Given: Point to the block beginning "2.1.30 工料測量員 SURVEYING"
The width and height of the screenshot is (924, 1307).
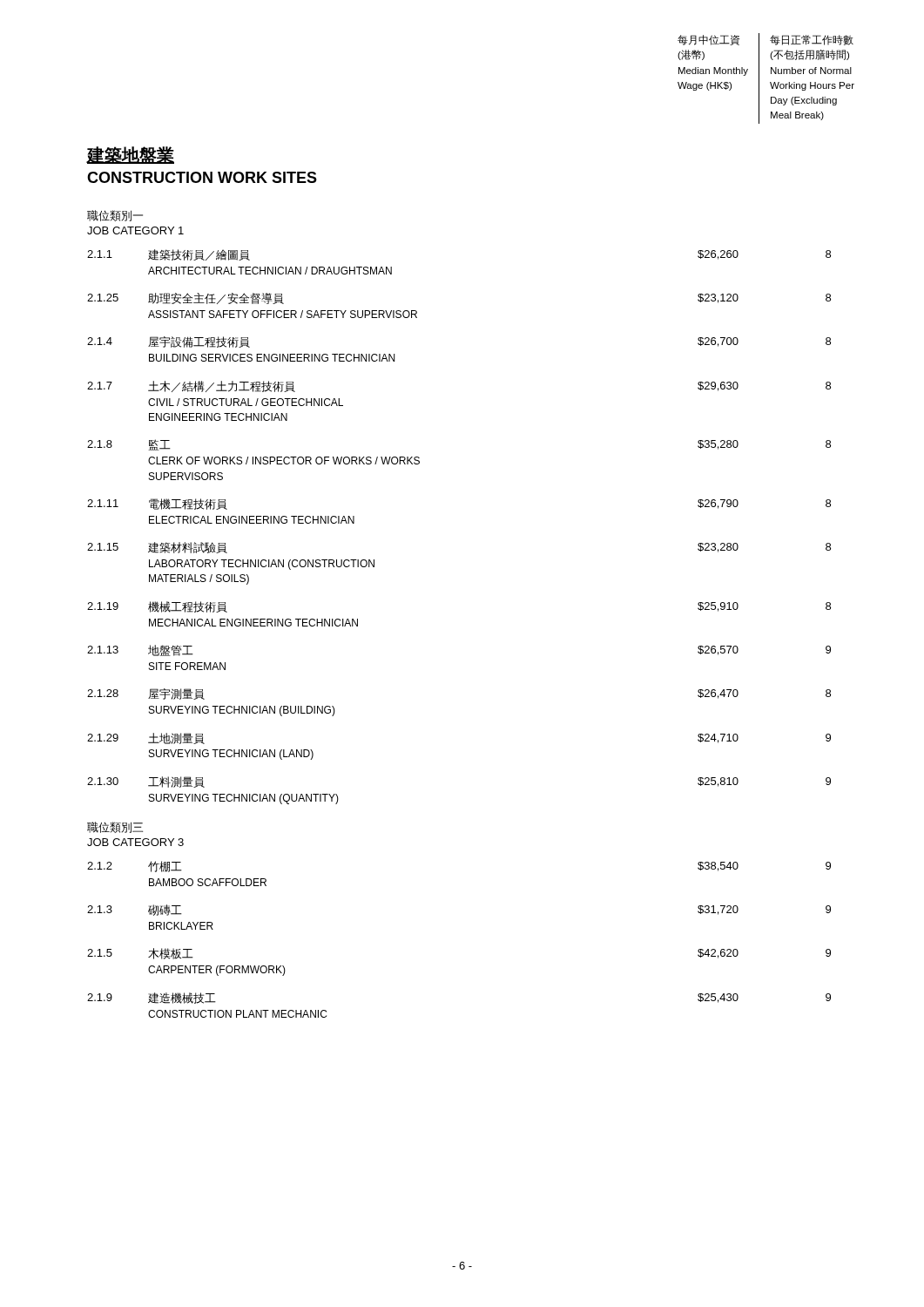Looking at the screenshot, I should coord(100,782).
